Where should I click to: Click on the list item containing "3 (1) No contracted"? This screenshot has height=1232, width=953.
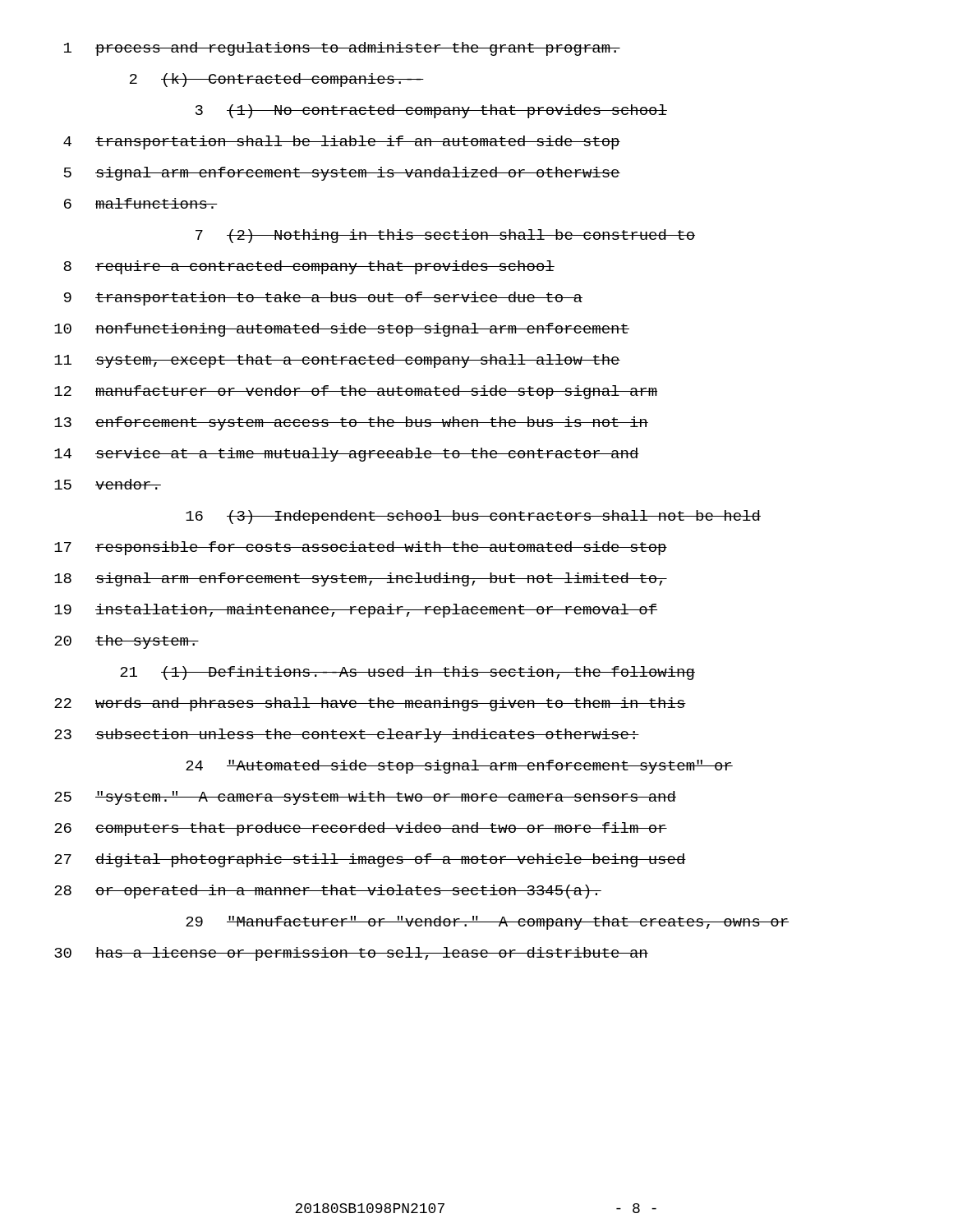pyautogui.click(x=534, y=111)
